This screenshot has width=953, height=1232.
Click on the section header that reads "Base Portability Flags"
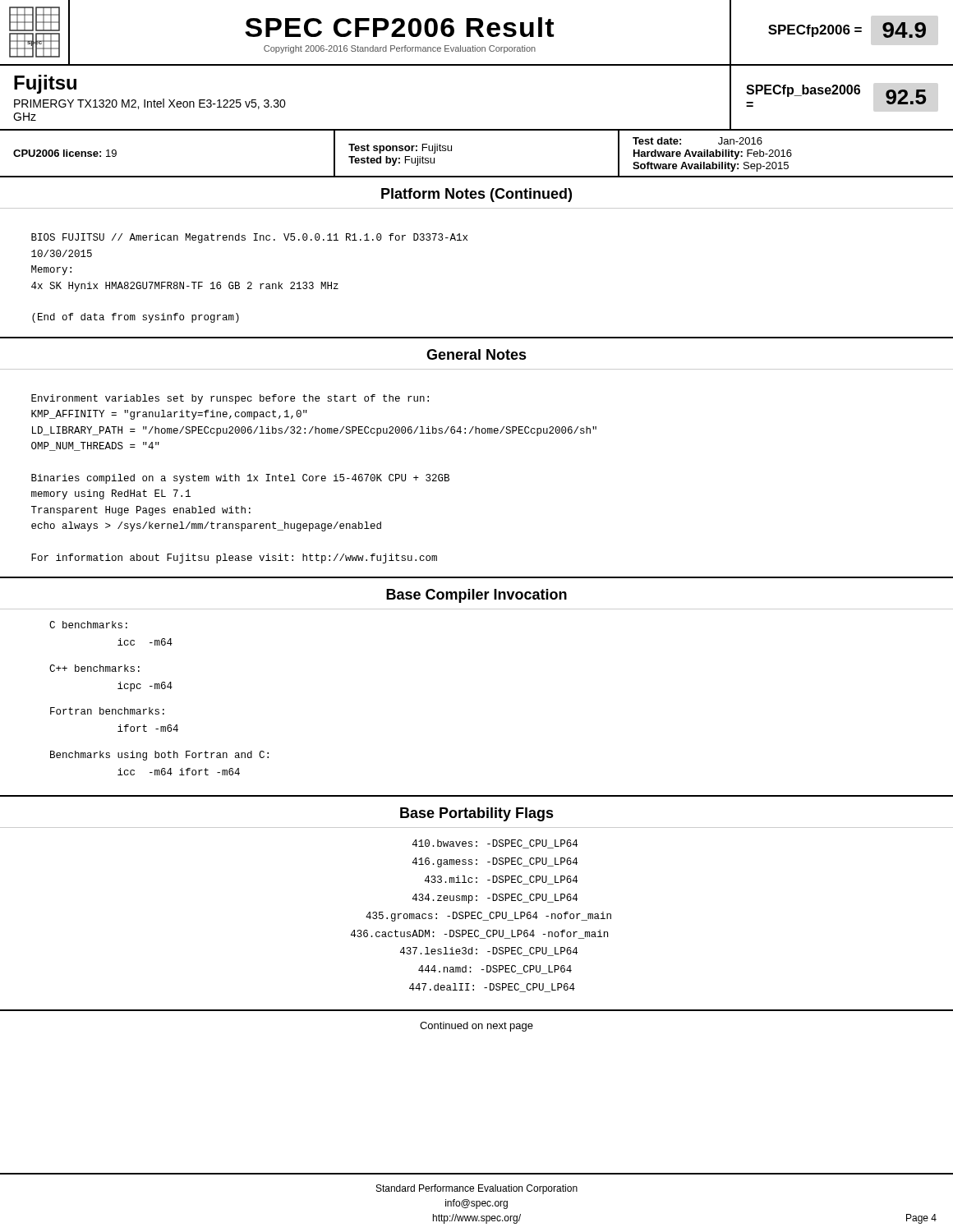click(476, 813)
